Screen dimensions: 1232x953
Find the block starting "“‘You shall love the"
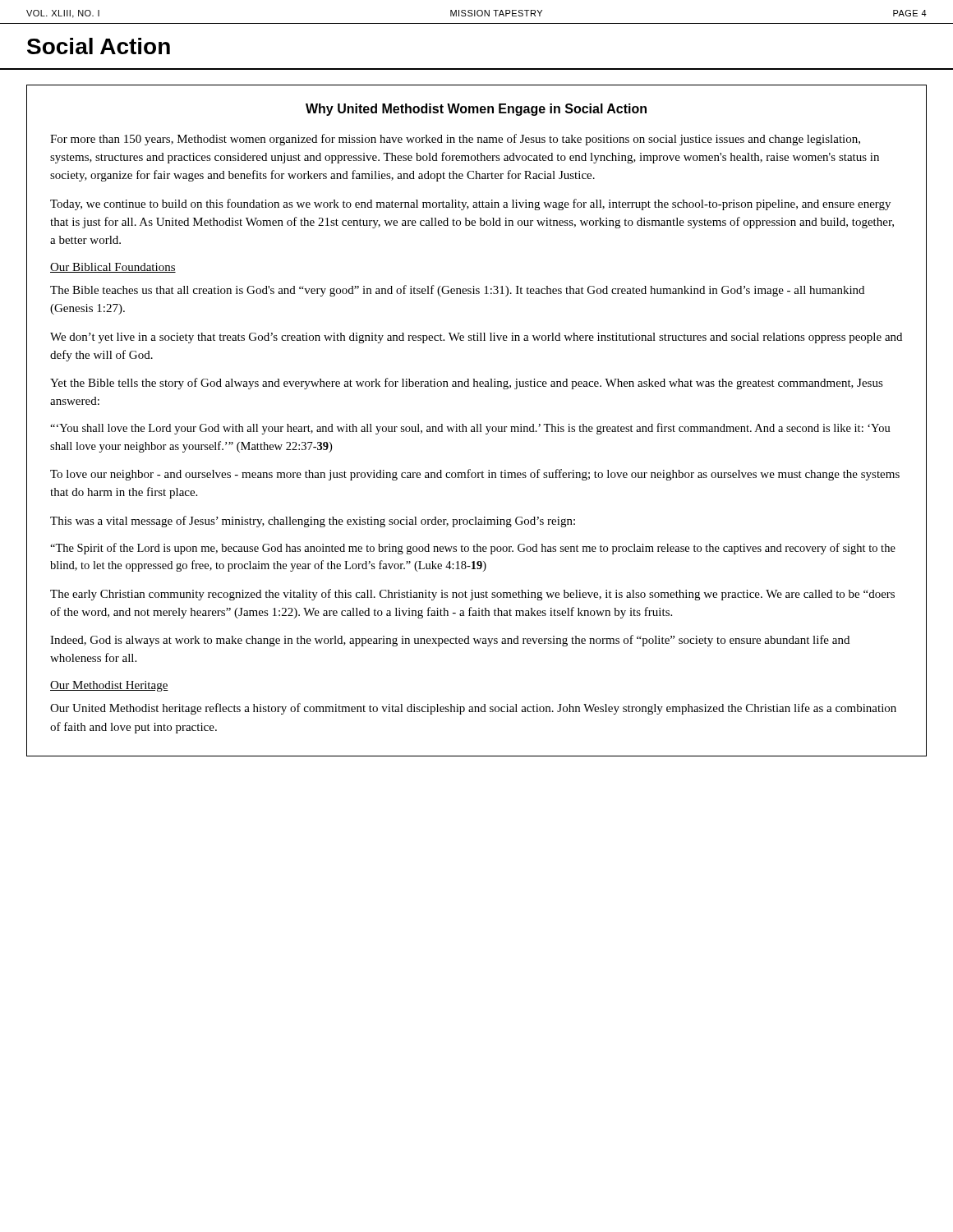[x=470, y=437]
